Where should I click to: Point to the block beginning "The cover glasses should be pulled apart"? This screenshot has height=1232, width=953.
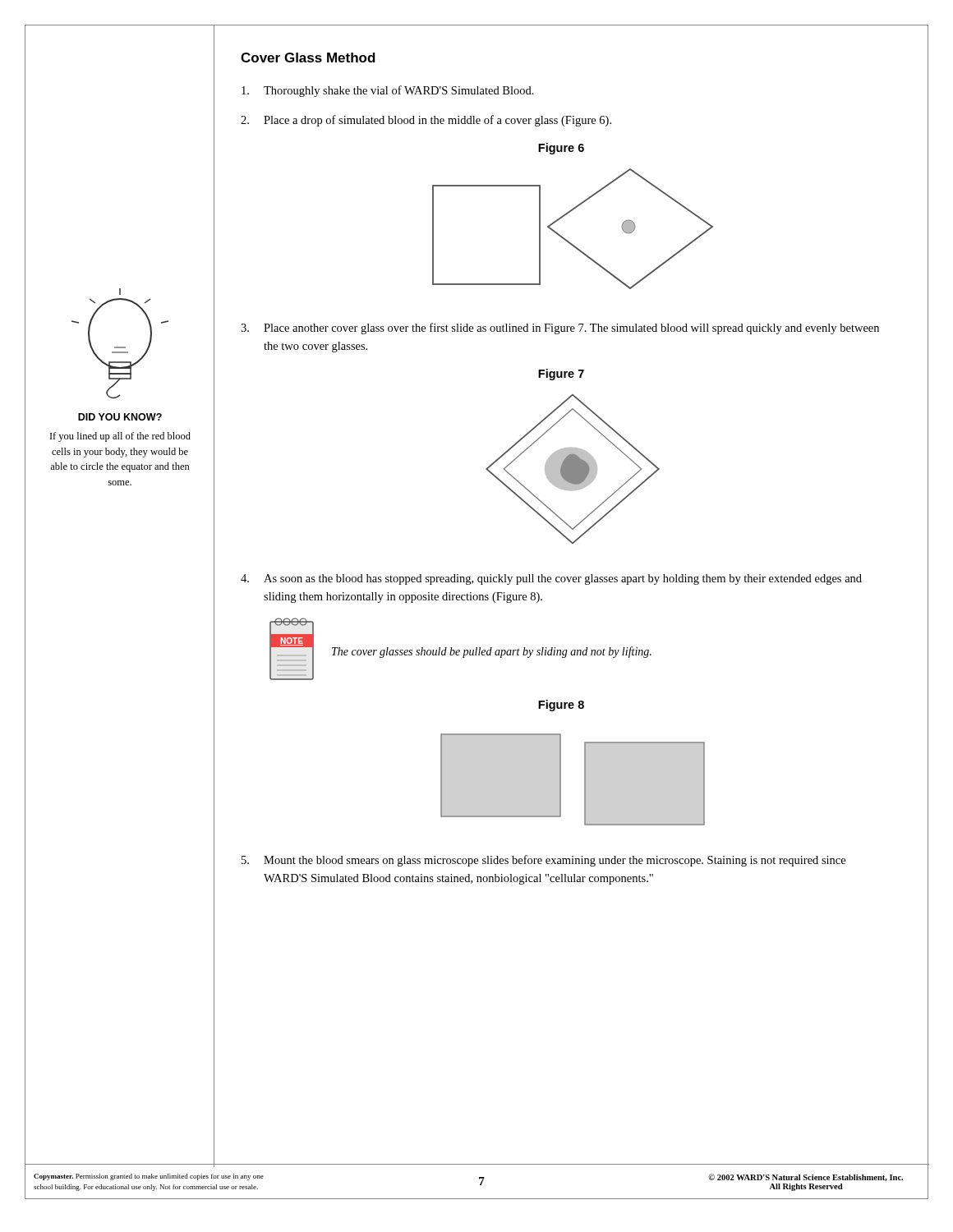[x=492, y=652]
